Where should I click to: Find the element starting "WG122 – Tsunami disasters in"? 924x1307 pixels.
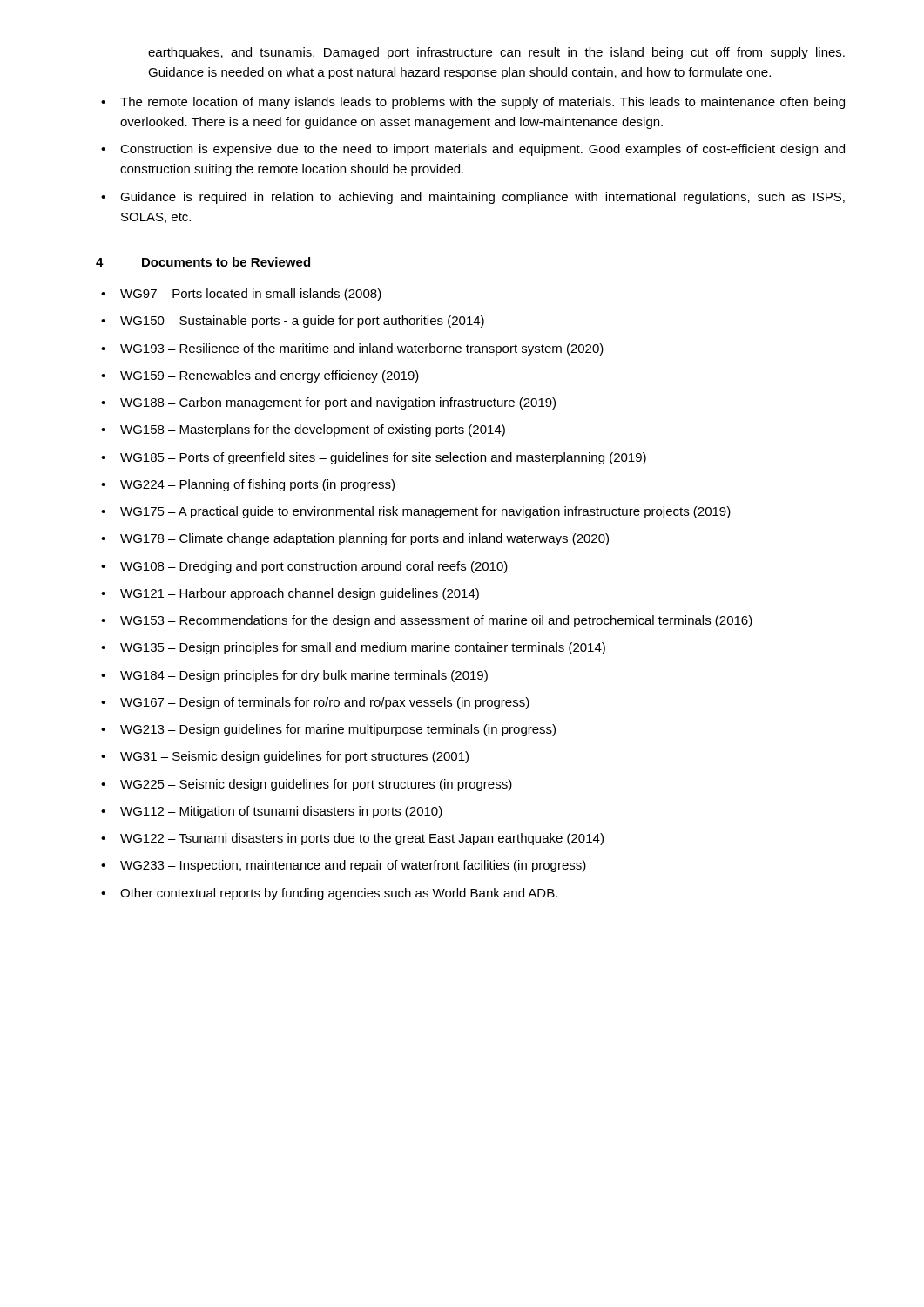click(x=362, y=838)
